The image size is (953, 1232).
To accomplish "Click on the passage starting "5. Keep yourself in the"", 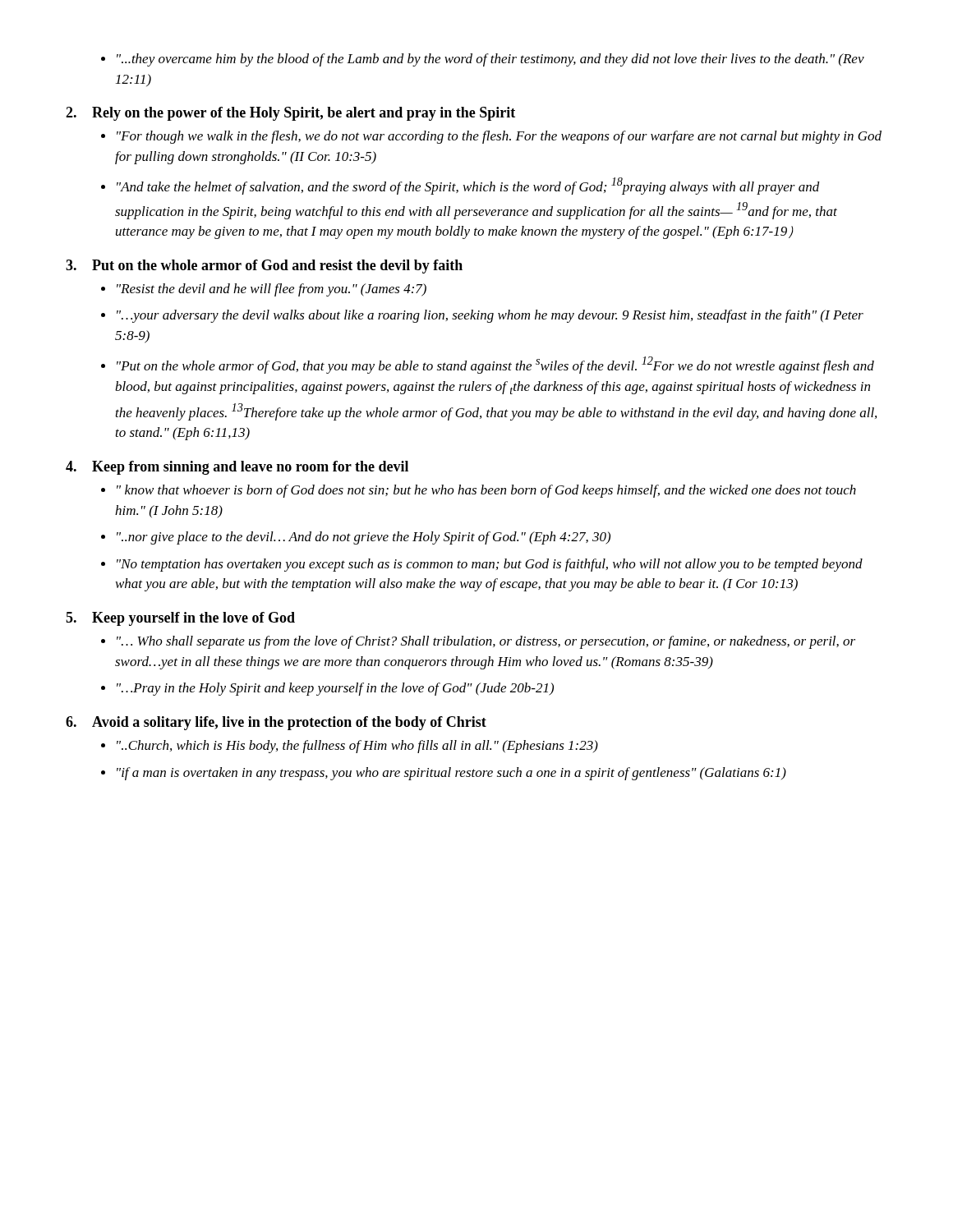I will (x=180, y=618).
